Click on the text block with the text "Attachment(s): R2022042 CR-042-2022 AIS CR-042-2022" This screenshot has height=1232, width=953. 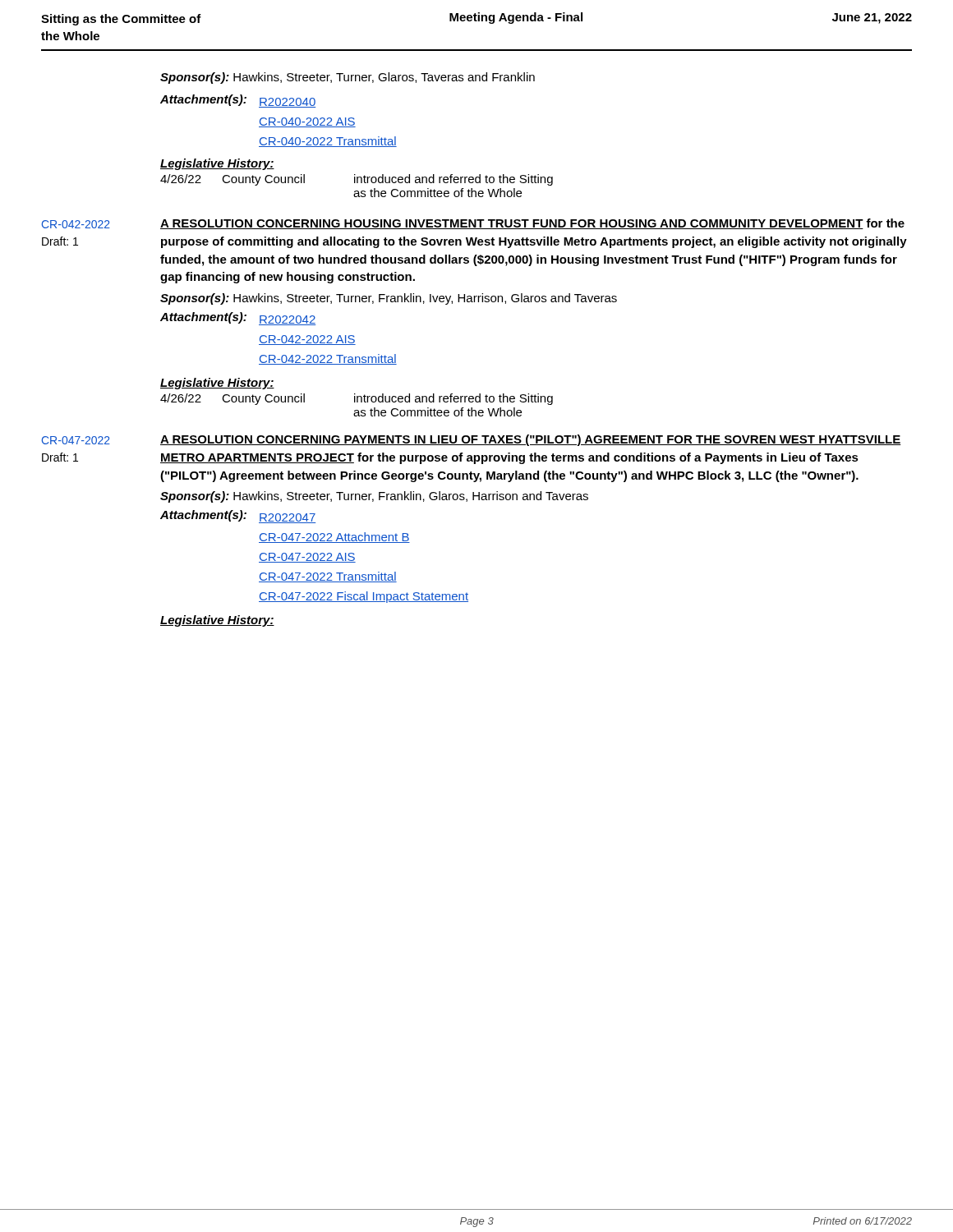[238, 319]
